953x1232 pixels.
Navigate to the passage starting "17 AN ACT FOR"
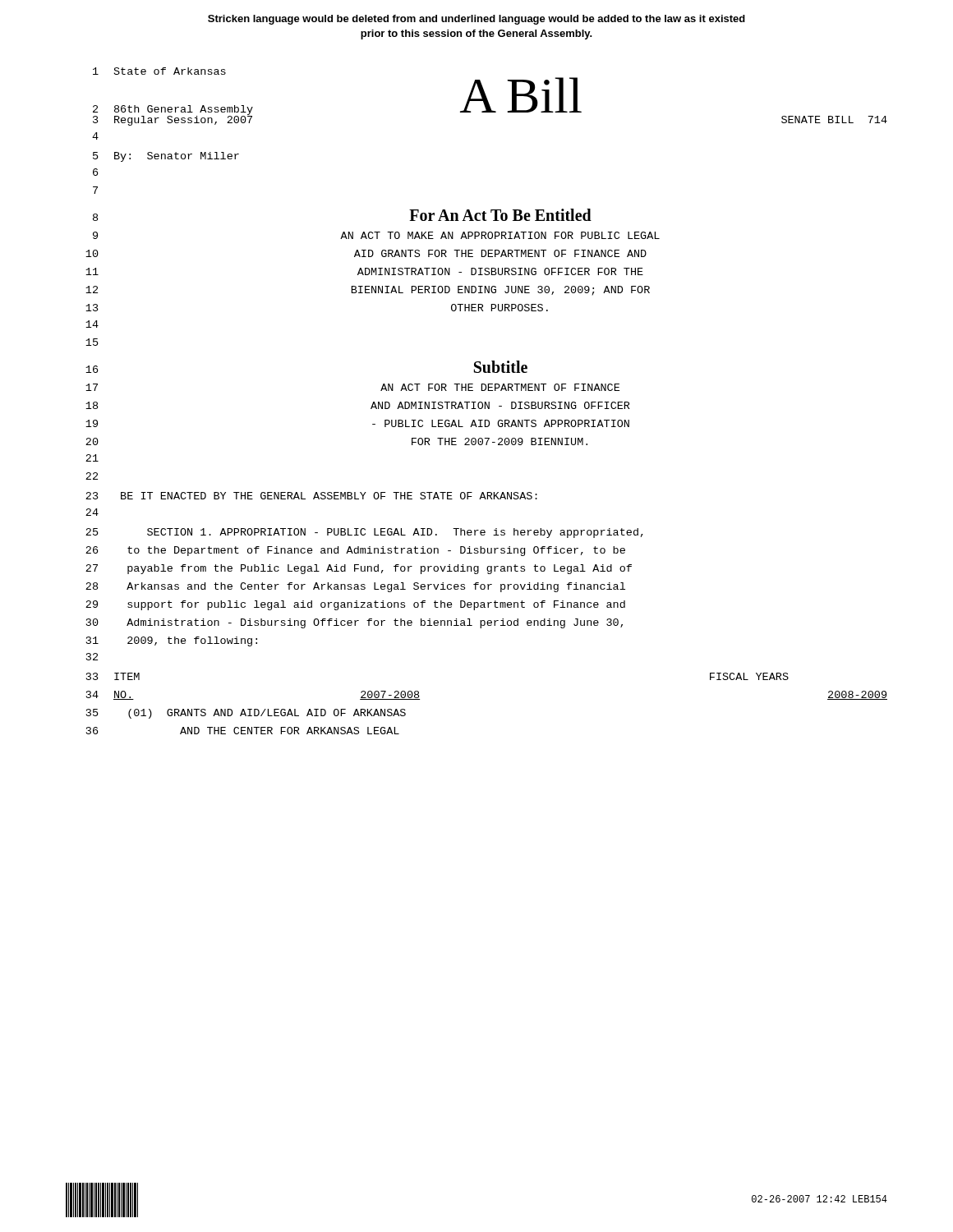click(x=476, y=389)
